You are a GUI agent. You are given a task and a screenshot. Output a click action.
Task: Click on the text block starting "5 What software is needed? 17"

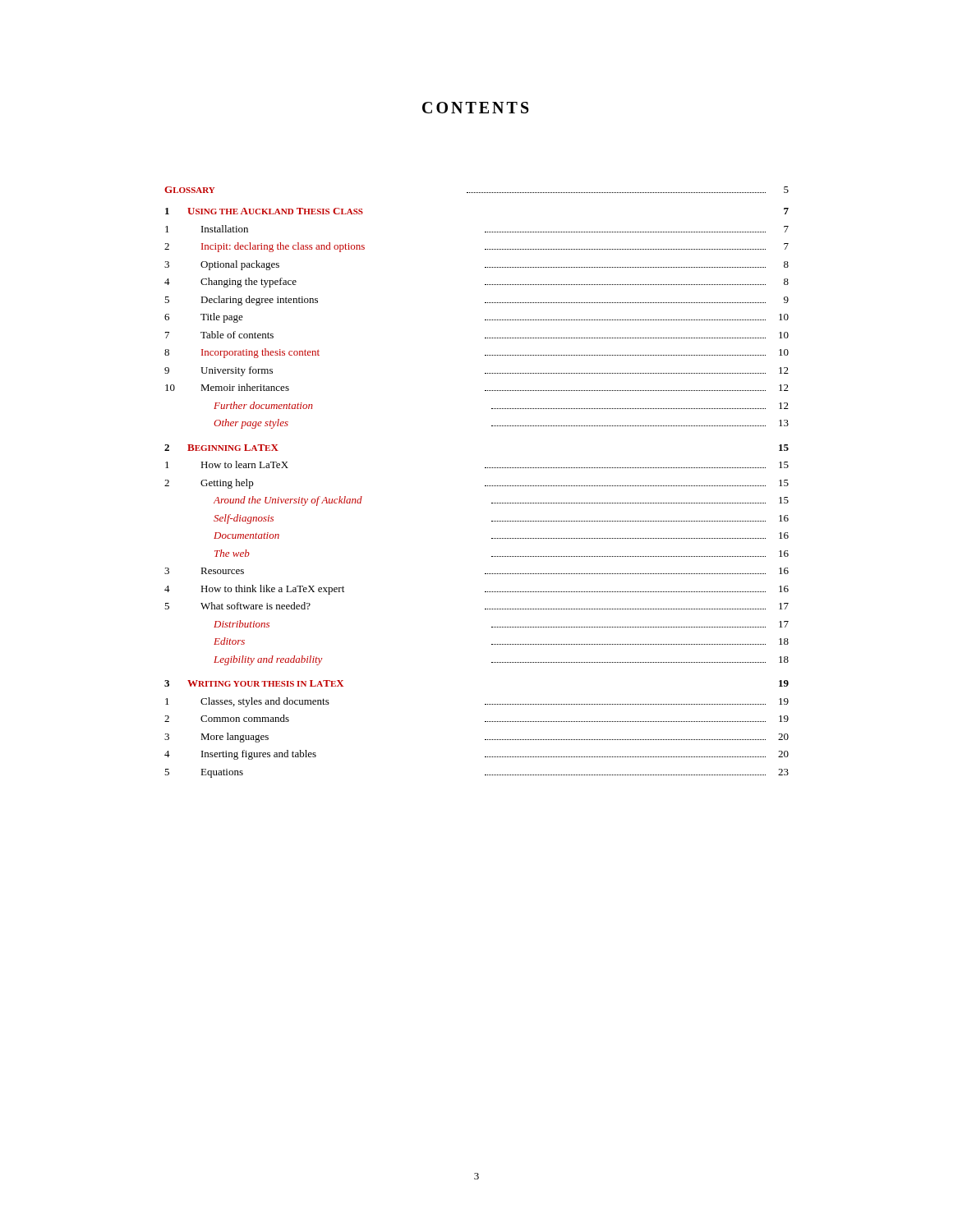point(476,606)
